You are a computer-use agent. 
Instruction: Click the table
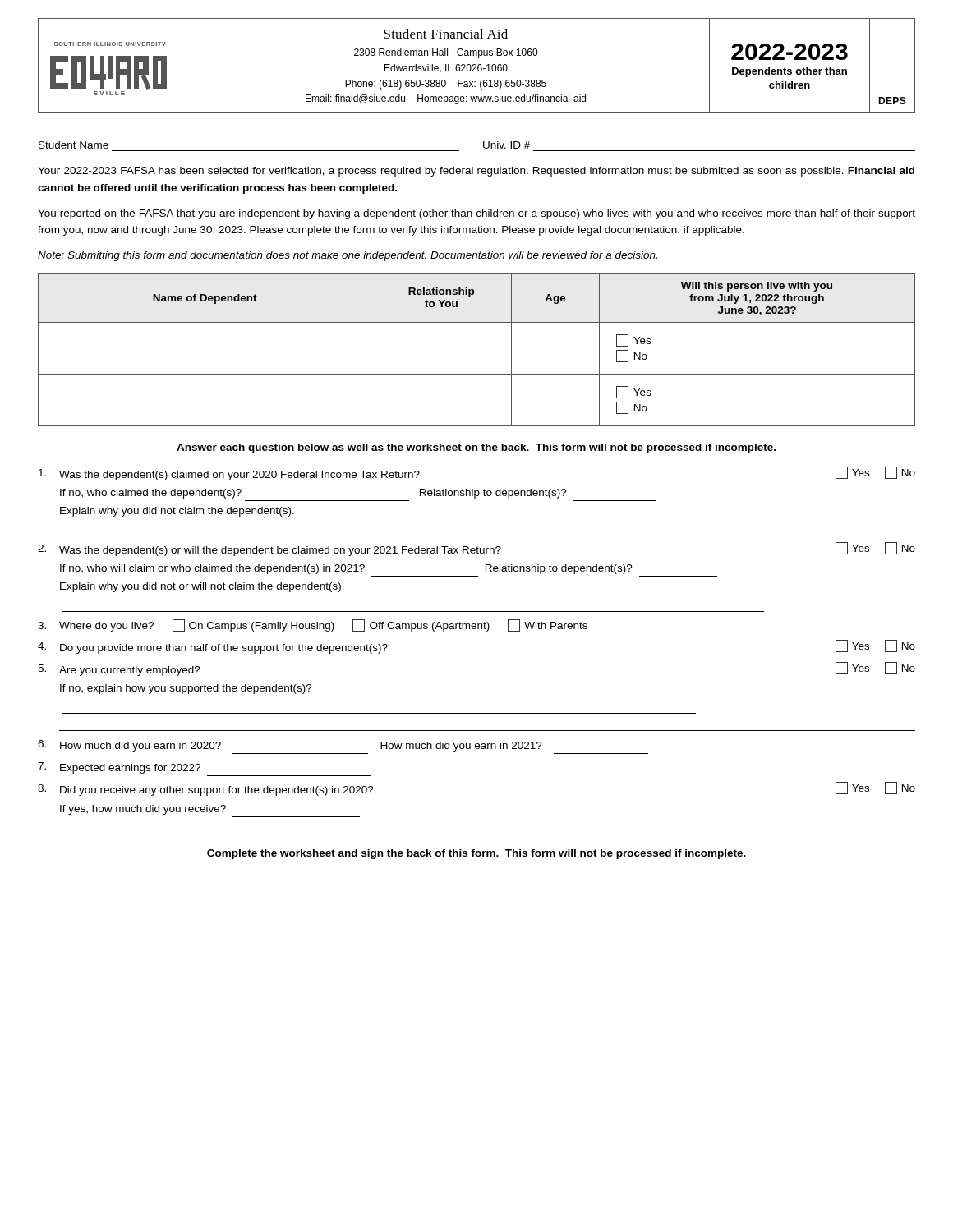[x=476, y=349]
